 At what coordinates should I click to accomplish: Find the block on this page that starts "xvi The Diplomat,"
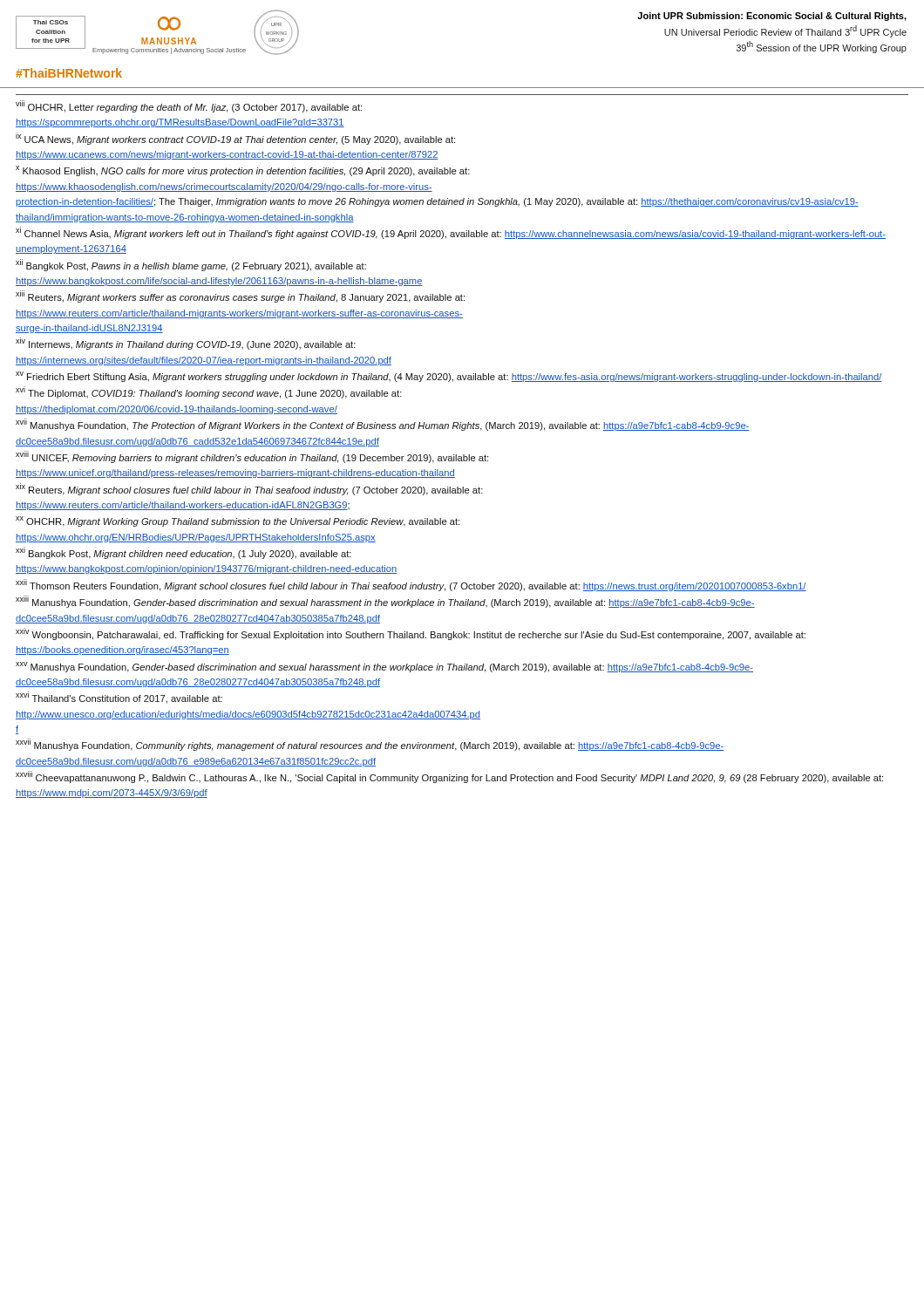coord(209,400)
